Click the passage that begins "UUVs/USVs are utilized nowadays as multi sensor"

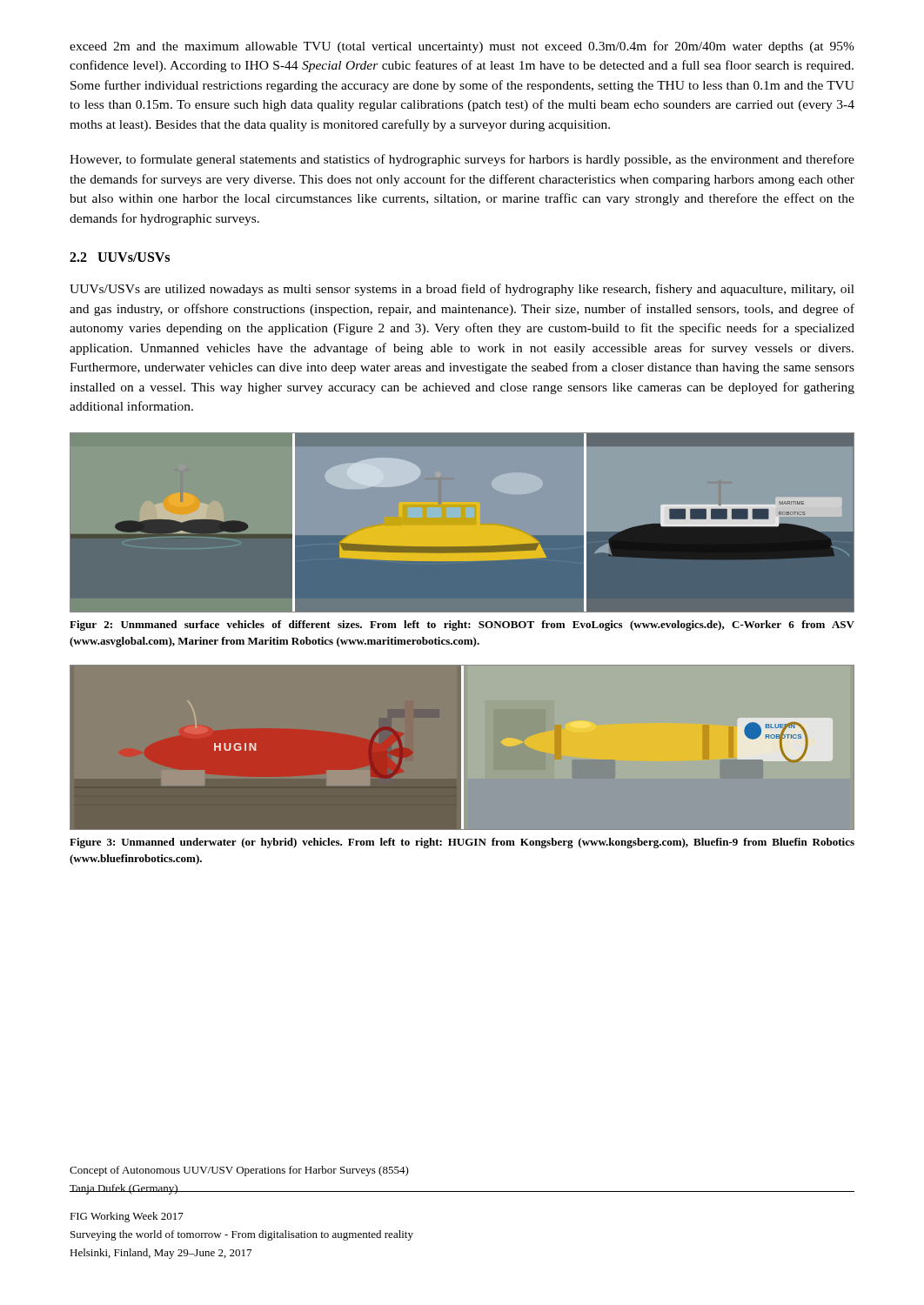pyautogui.click(x=462, y=347)
